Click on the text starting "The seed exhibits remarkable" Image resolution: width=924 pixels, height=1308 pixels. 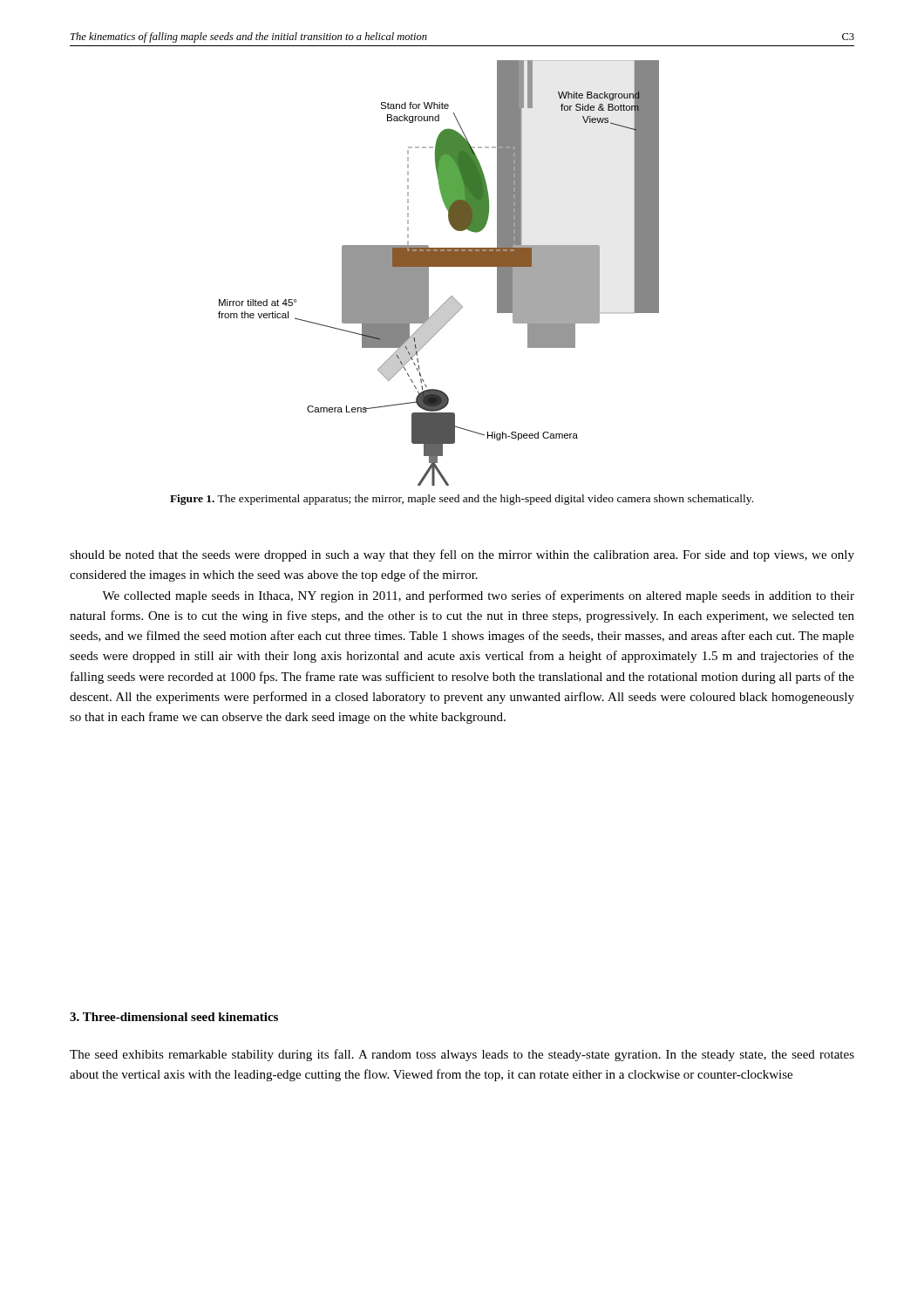pyautogui.click(x=462, y=1065)
